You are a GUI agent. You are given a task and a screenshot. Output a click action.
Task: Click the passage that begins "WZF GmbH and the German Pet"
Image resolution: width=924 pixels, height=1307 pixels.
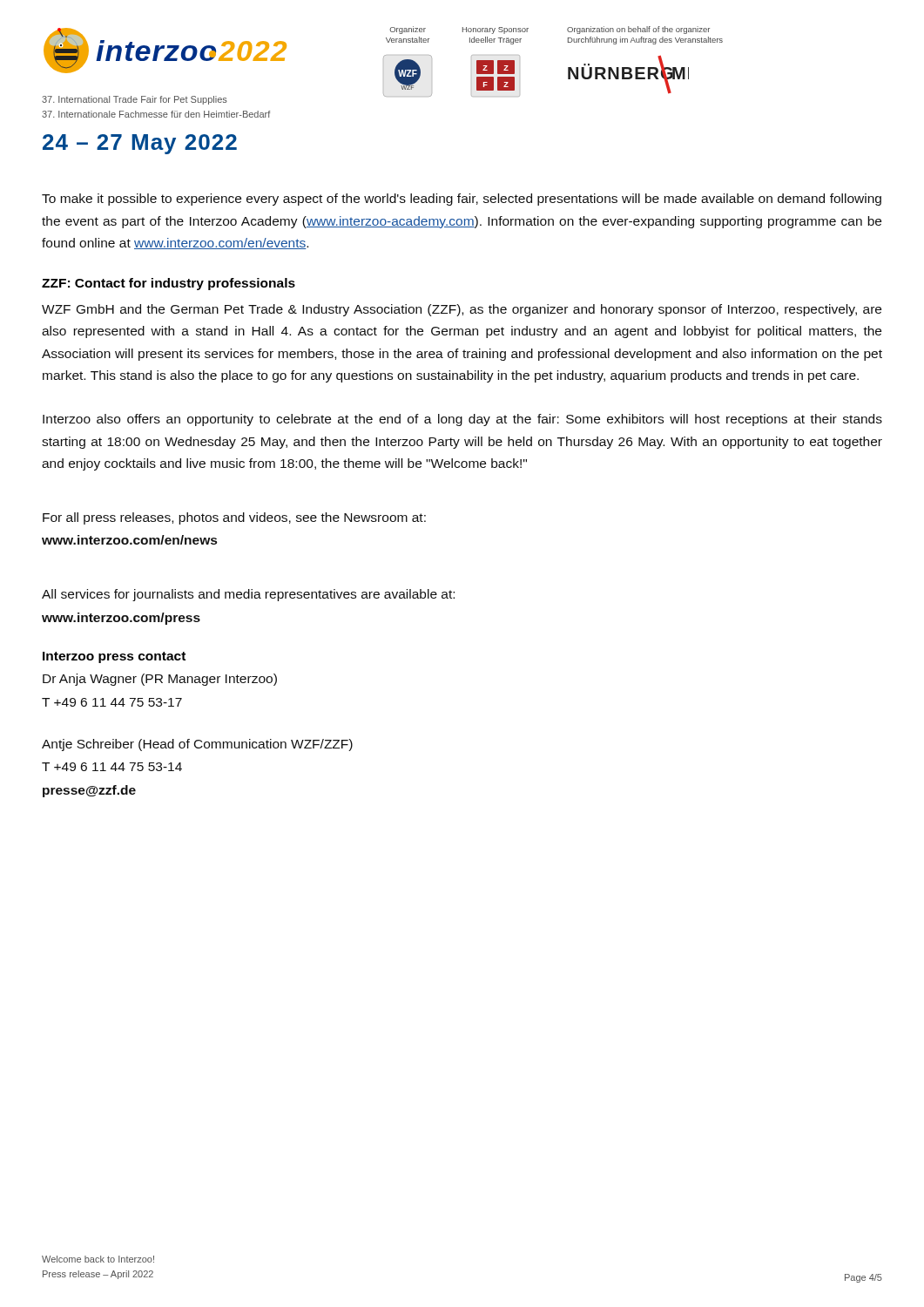462,342
